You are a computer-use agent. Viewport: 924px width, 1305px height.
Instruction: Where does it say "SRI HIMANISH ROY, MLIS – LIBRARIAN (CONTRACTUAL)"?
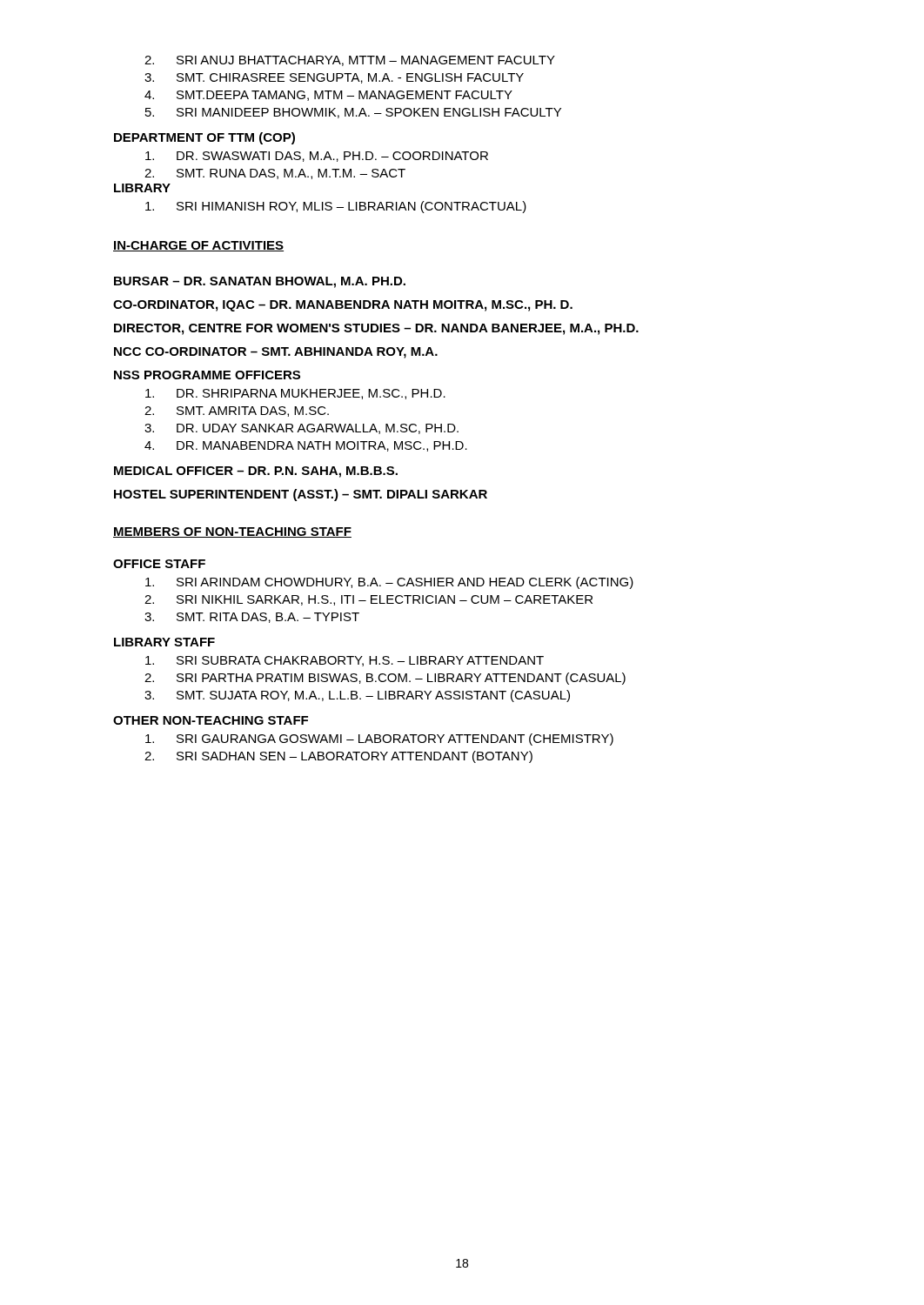335,206
